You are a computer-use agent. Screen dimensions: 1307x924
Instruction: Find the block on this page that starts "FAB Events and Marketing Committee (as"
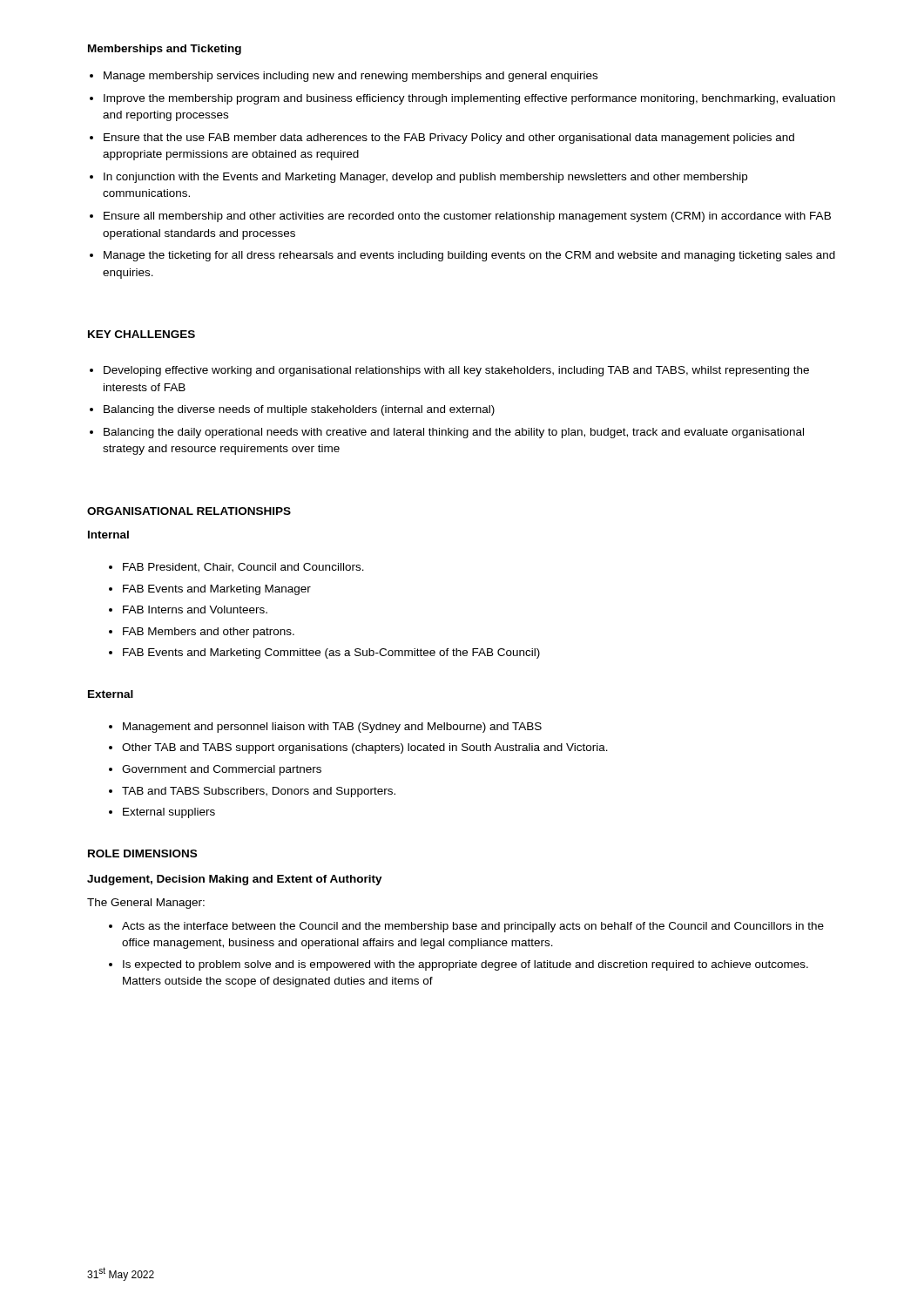tap(331, 652)
